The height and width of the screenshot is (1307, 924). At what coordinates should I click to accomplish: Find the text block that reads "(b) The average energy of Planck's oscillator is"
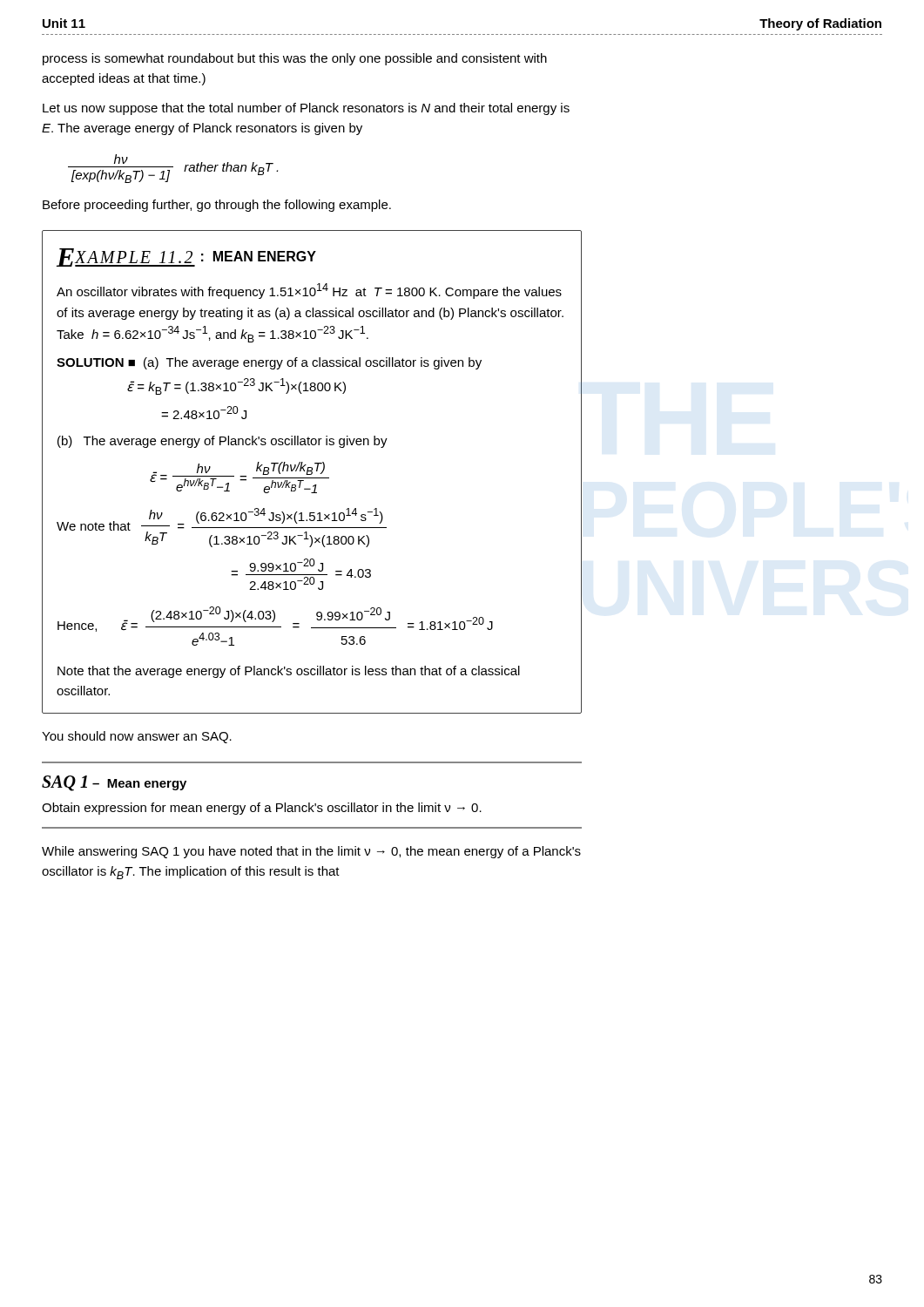point(222,441)
